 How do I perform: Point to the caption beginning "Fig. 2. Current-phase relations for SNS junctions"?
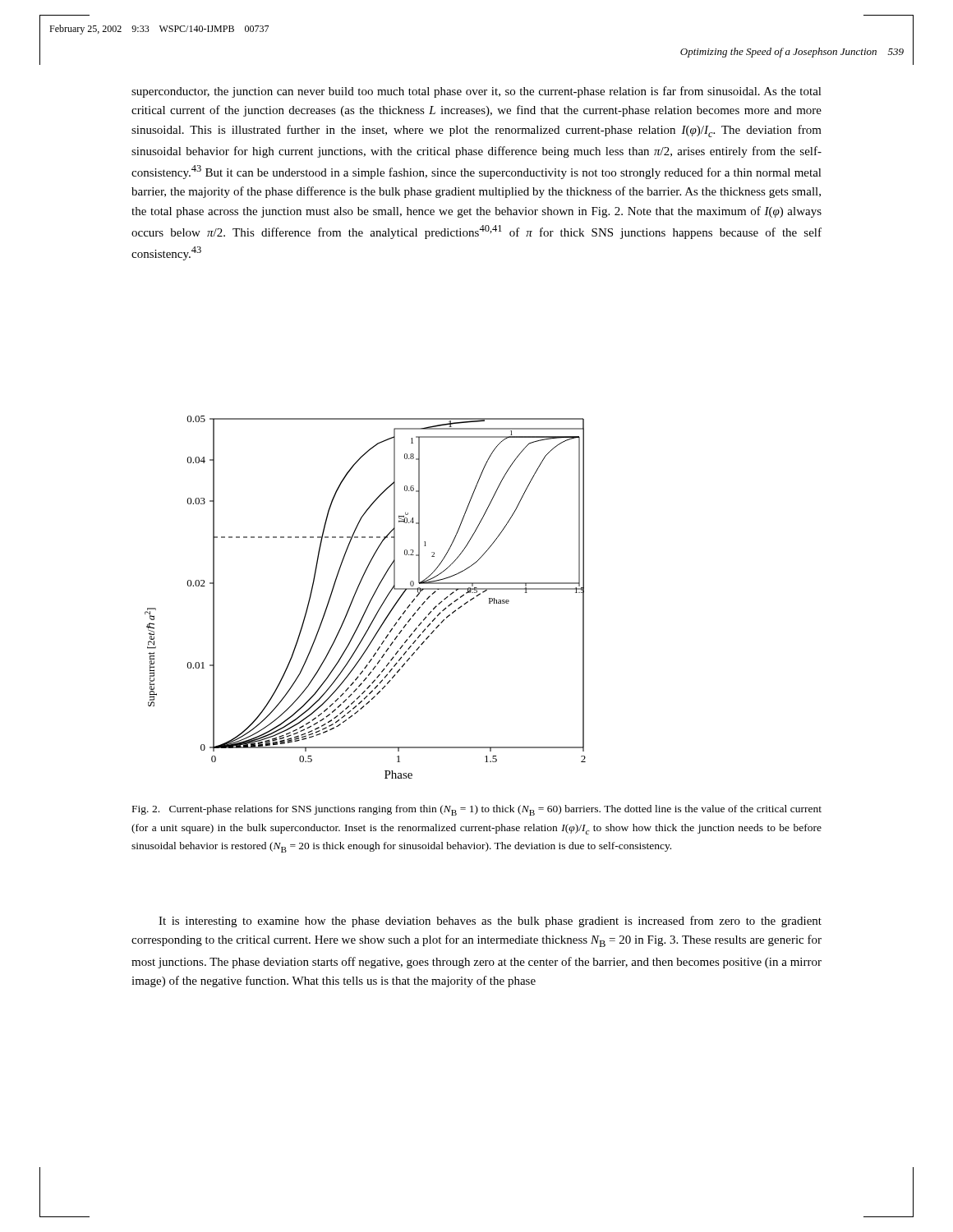pyautogui.click(x=476, y=828)
